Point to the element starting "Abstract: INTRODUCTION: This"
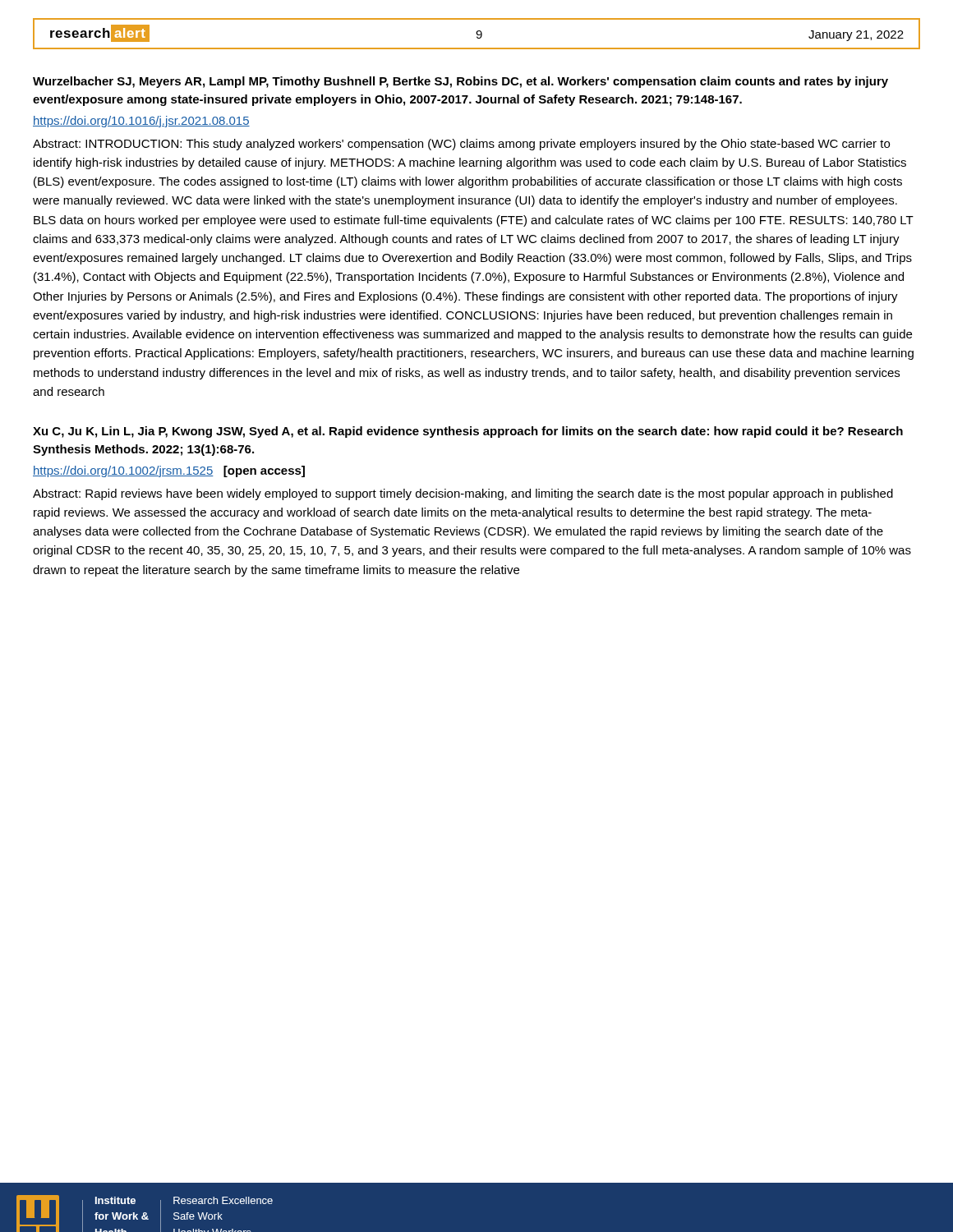 pyautogui.click(x=474, y=267)
